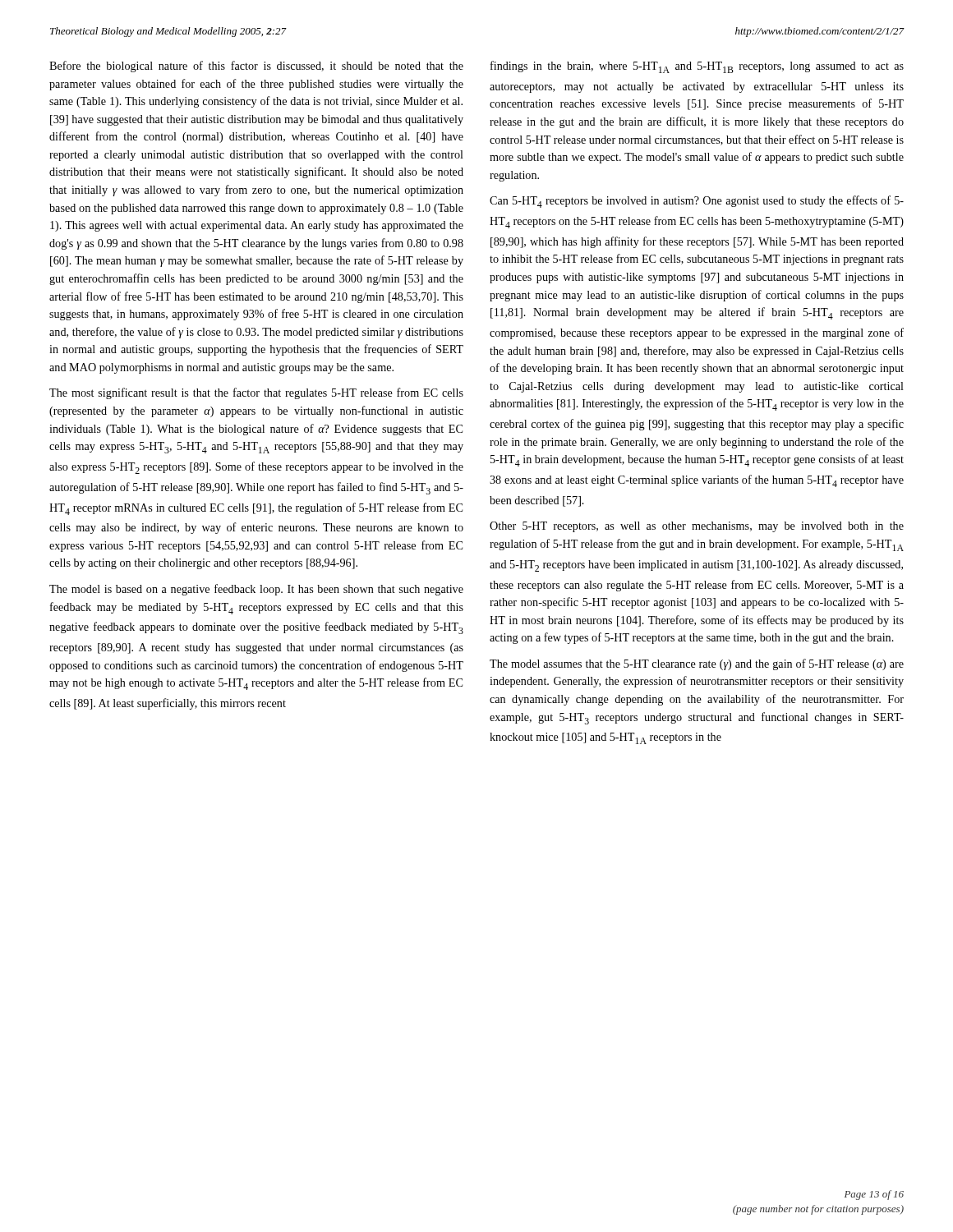953x1232 pixels.
Task: Locate the text block containing "The model is based"
Action: (256, 647)
